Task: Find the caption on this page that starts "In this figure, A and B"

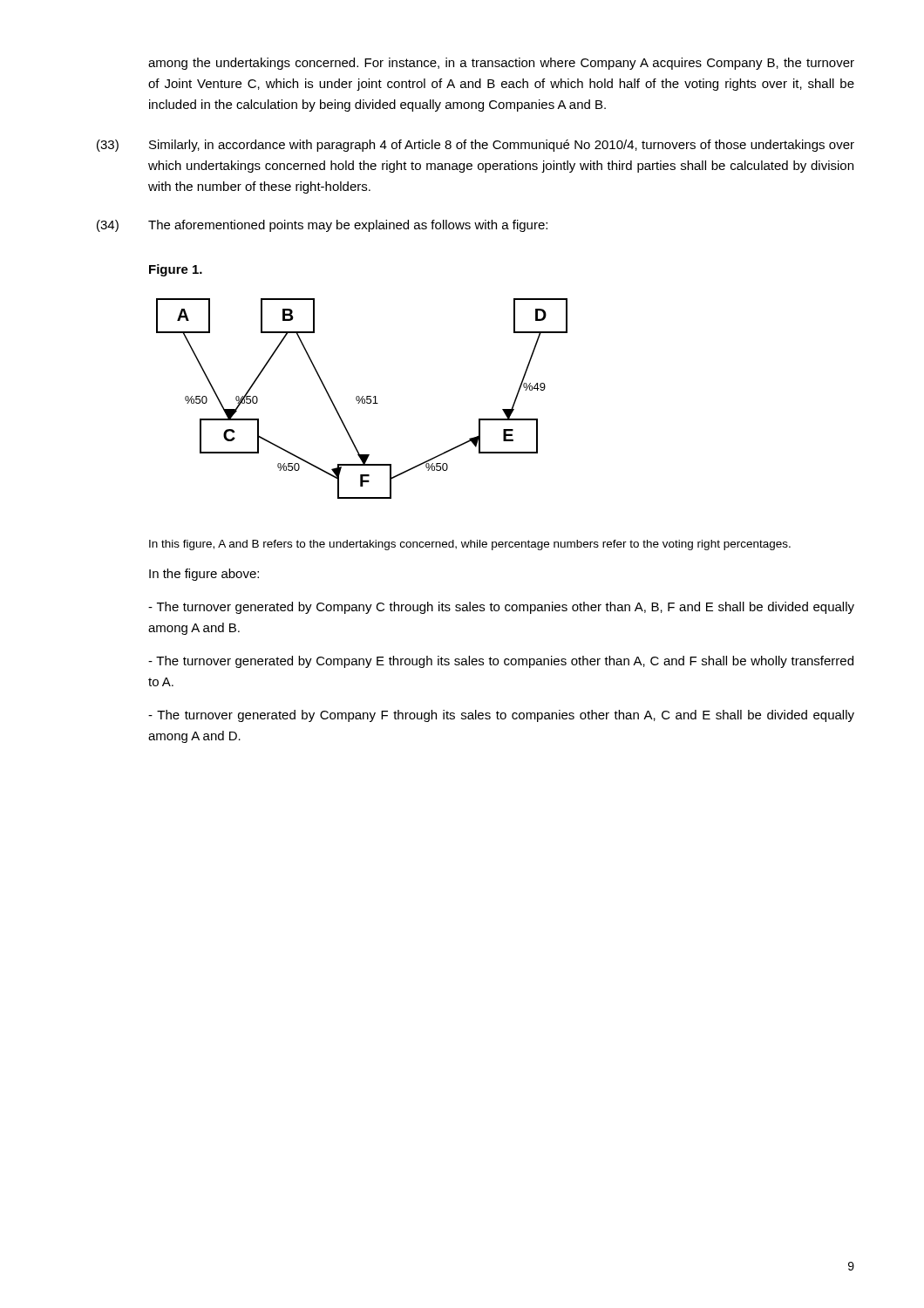Action: point(470,544)
